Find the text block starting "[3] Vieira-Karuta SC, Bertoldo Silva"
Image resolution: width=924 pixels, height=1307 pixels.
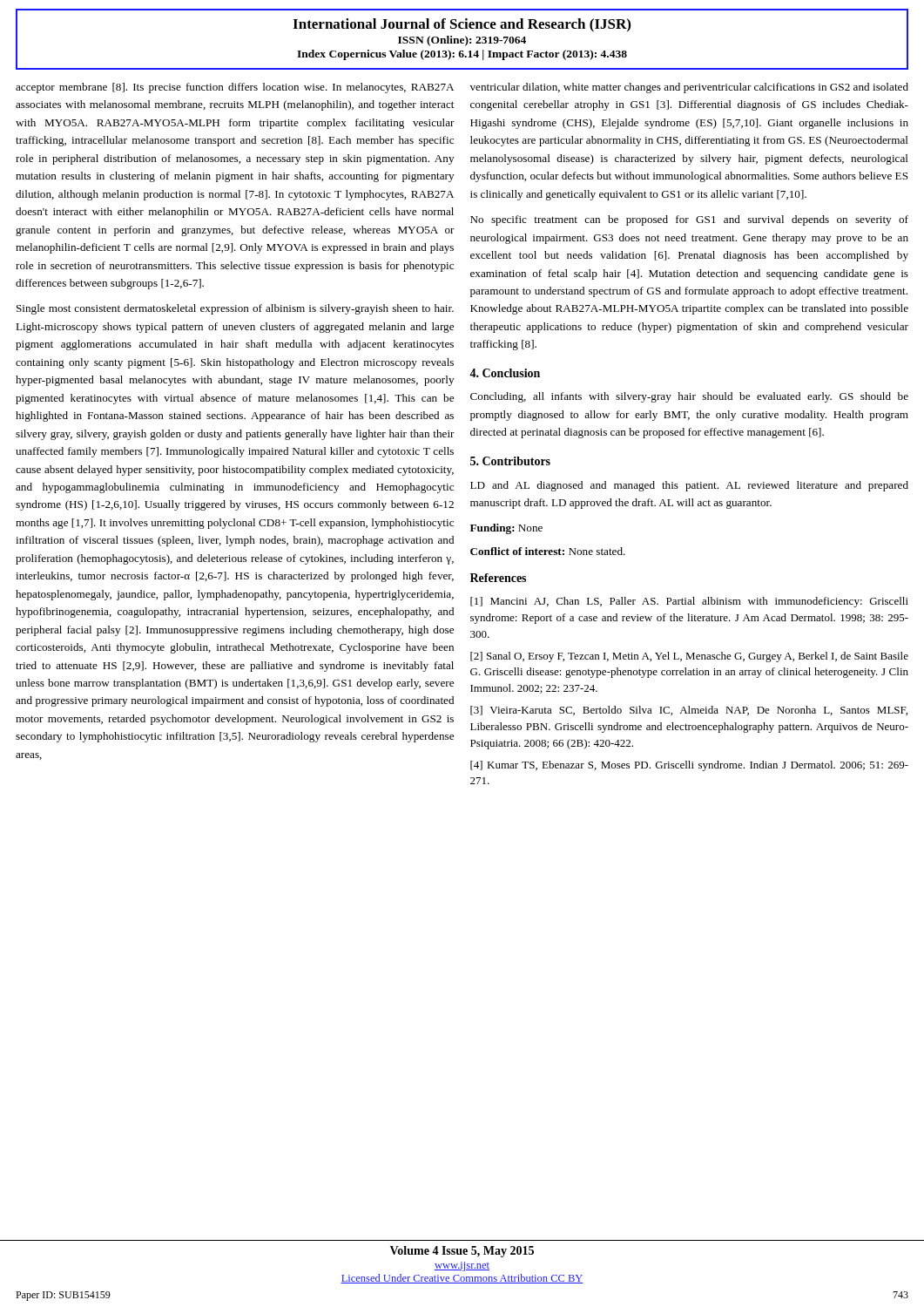(689, 726)
